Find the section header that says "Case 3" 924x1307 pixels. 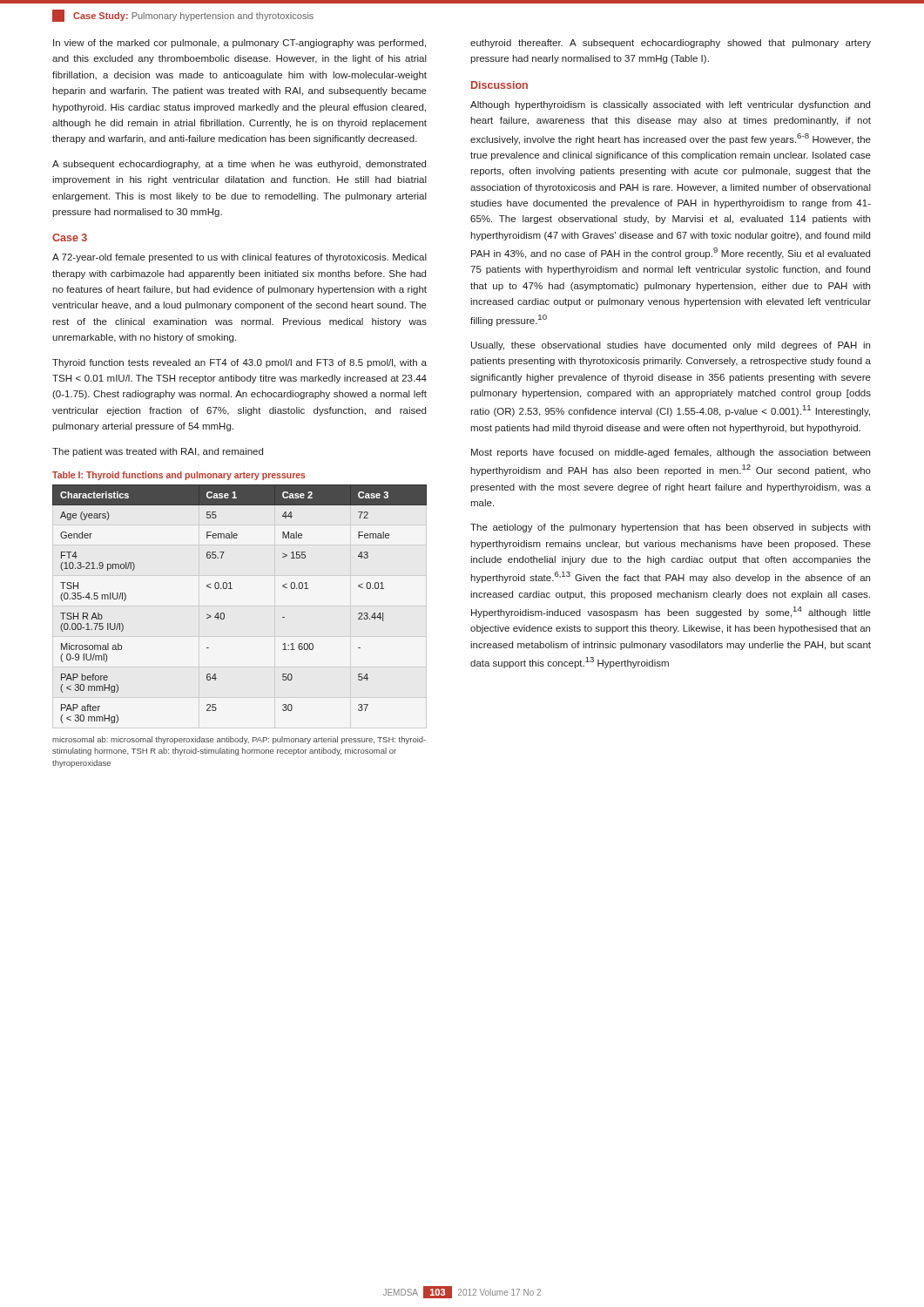click(70, 238)
